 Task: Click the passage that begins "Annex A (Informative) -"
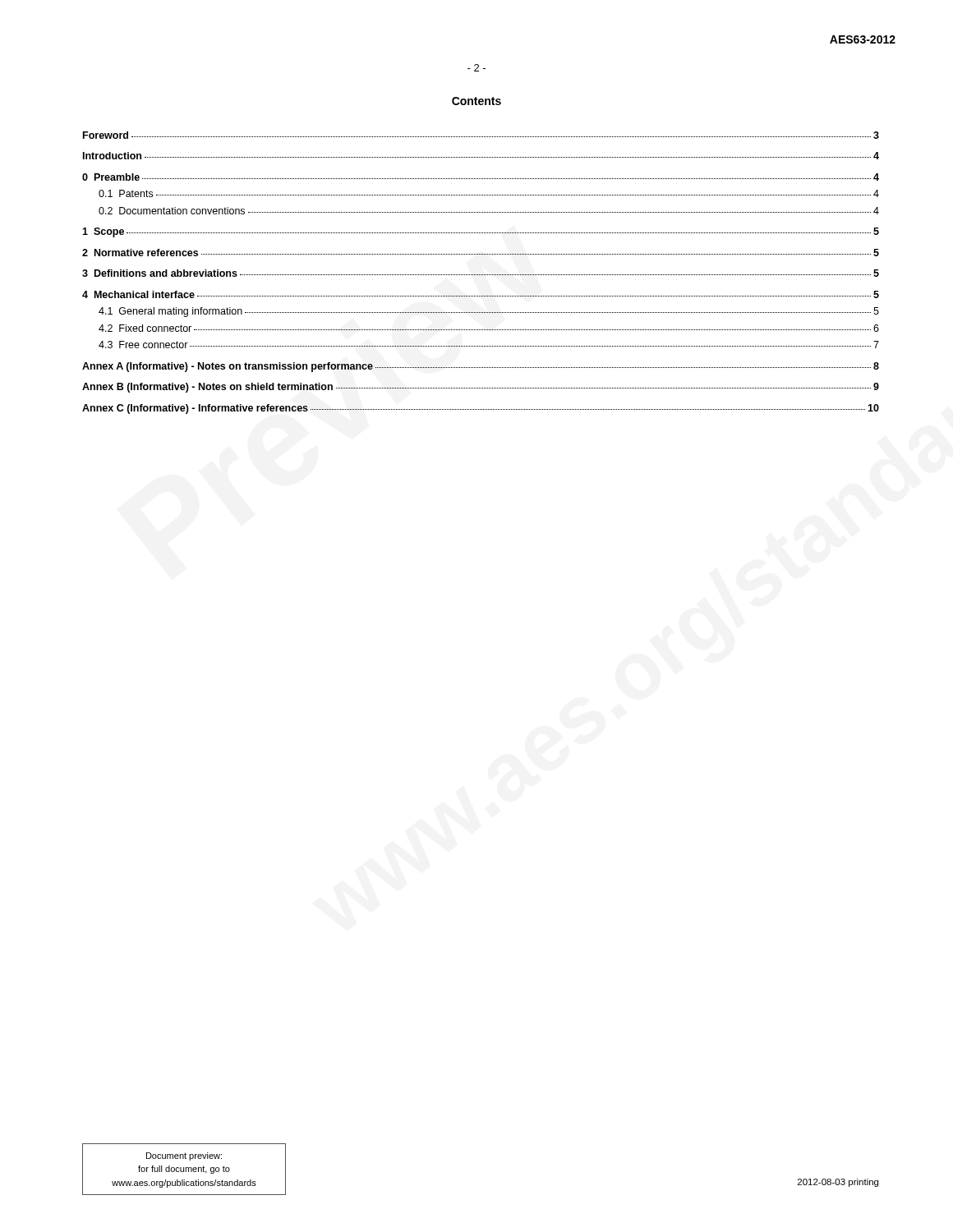pyautogui.click(x=481, y=365)
